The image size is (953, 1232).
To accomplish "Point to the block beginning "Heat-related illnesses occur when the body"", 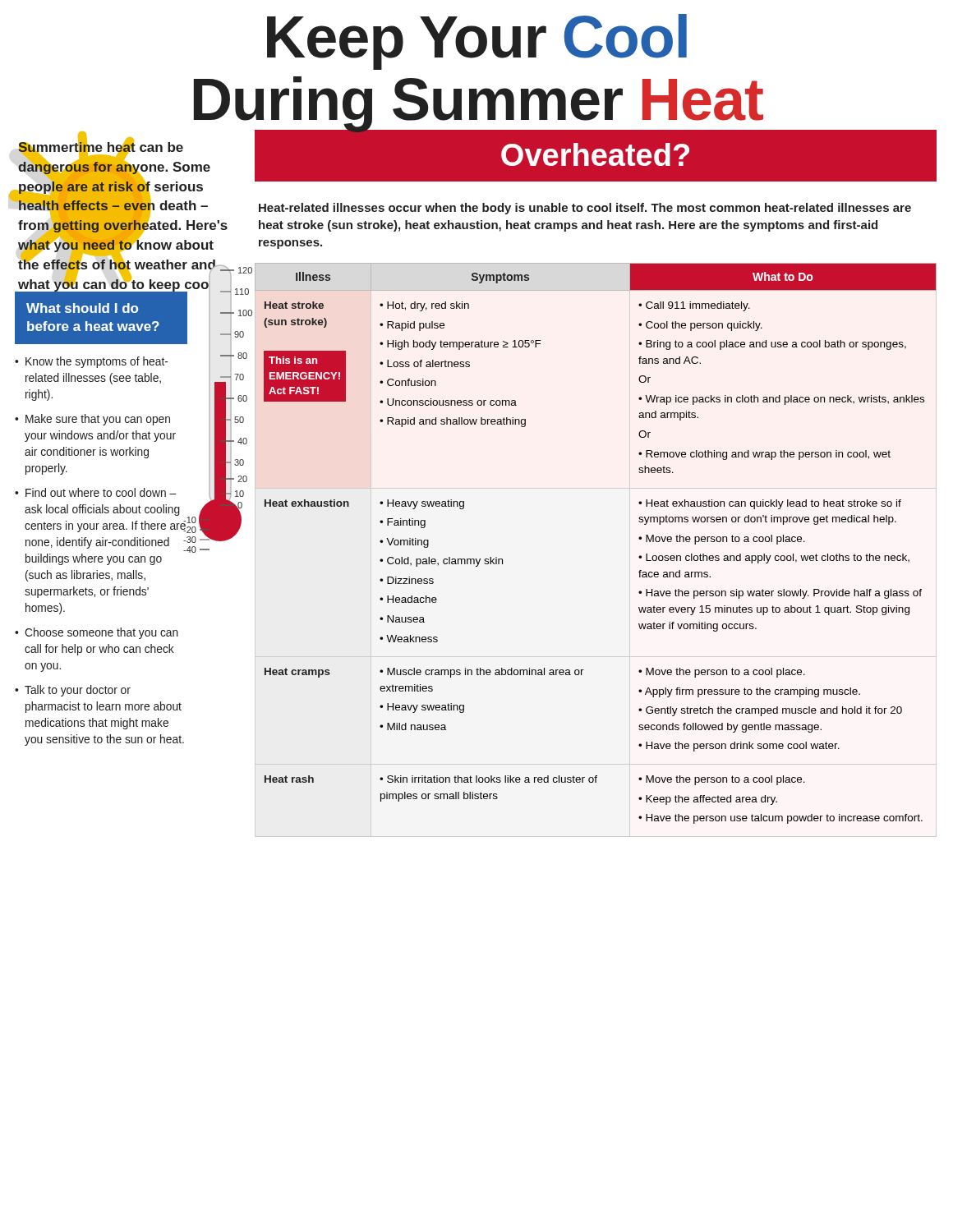I will coord(585,225).
